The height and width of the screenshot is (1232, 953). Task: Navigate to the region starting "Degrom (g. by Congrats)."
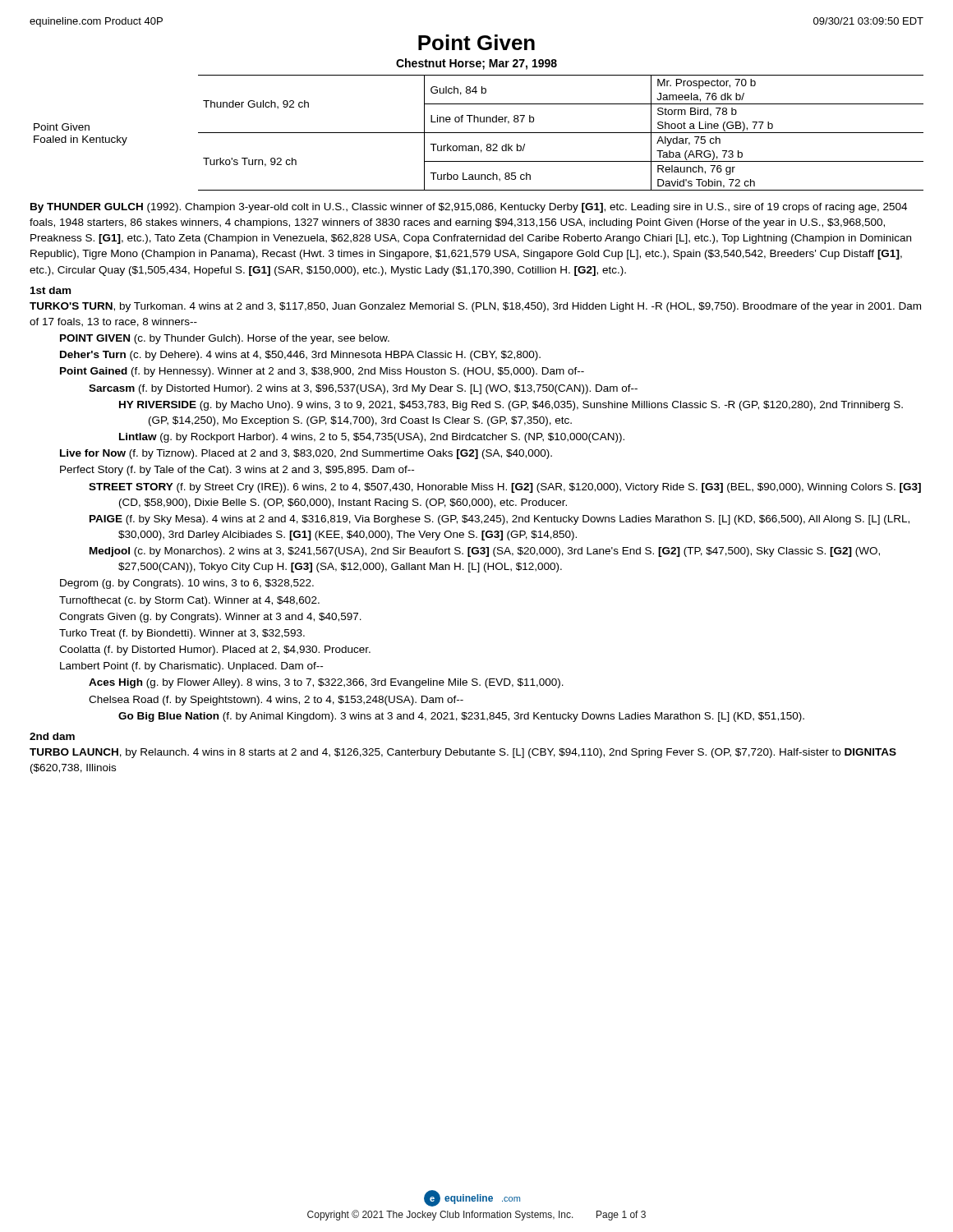[x=187, y=583]
